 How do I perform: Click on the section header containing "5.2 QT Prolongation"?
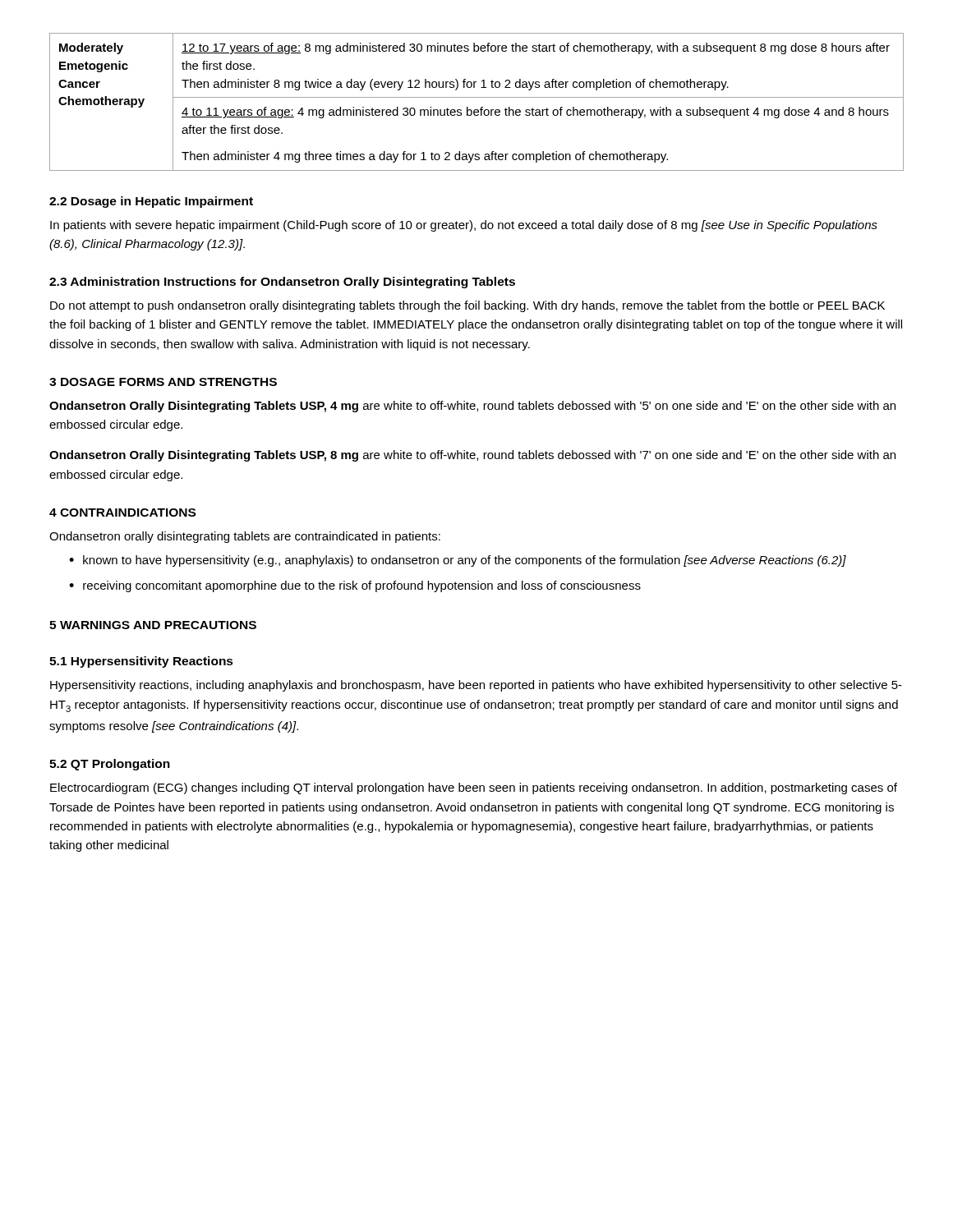(110, 764)
